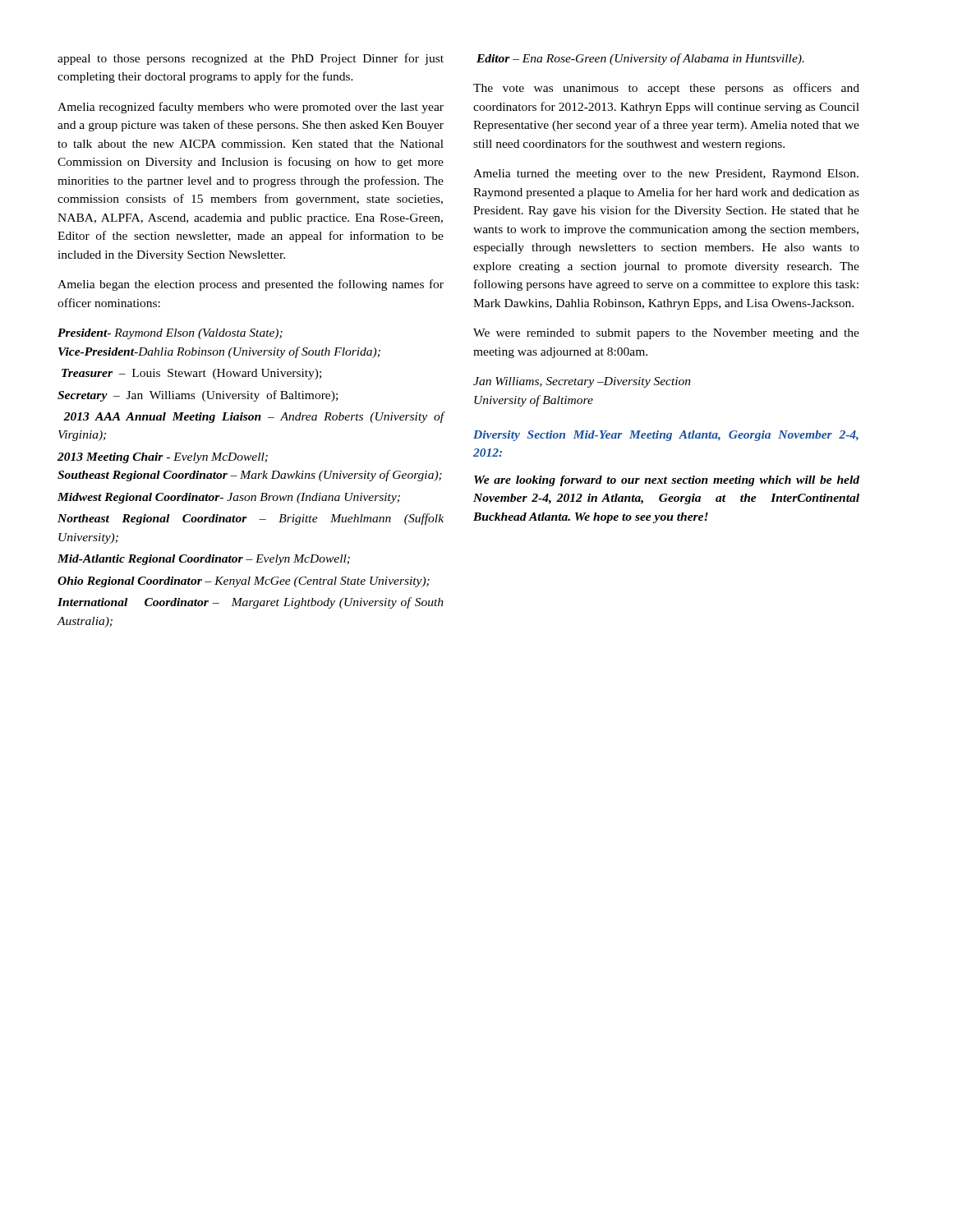
Task: Find the list item with the text "Treasurer – Louis Stewart (Howard University);"
Action: [190, 372]
